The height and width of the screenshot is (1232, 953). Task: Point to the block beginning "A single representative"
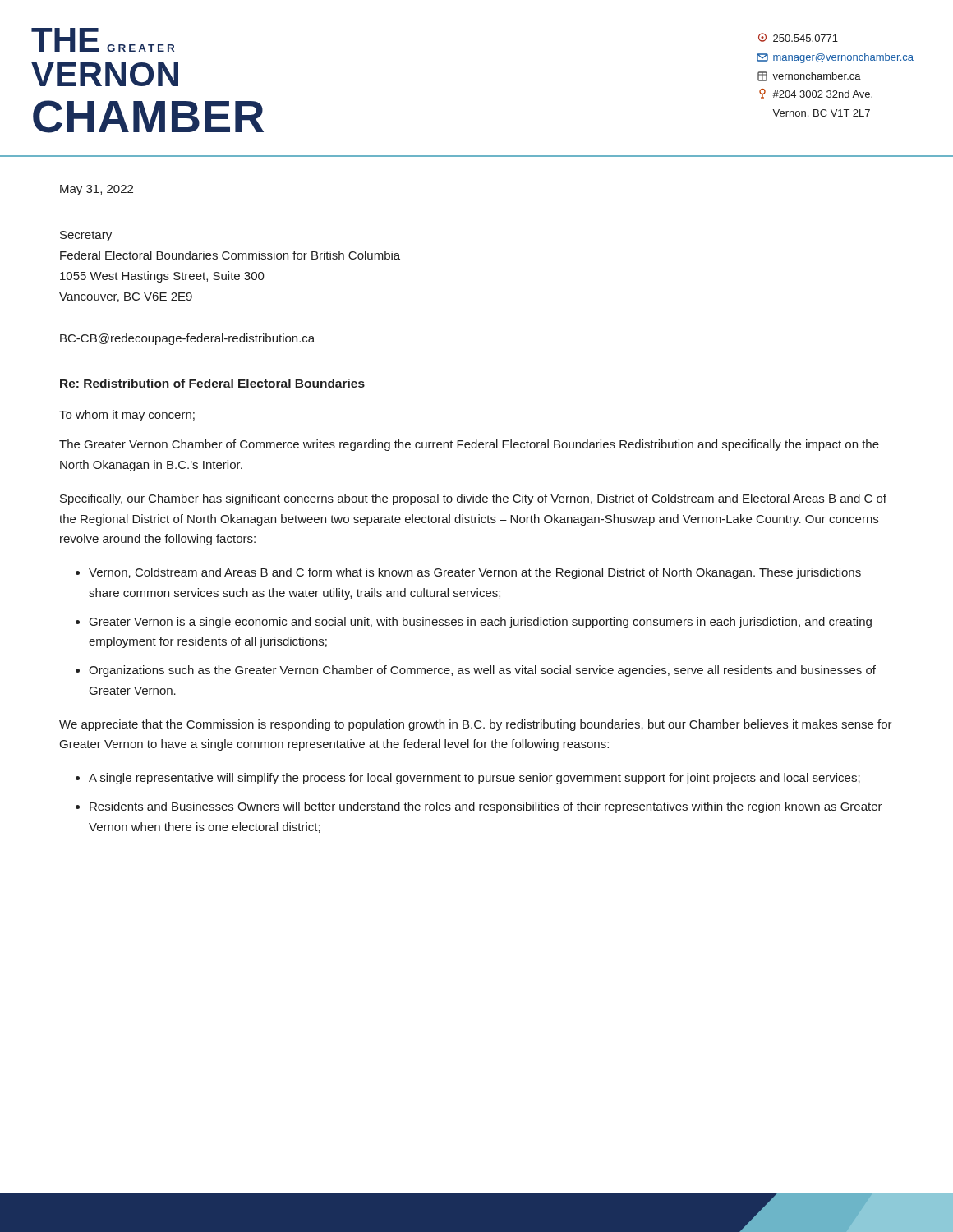pyautogui.click(x=475, y=777)
